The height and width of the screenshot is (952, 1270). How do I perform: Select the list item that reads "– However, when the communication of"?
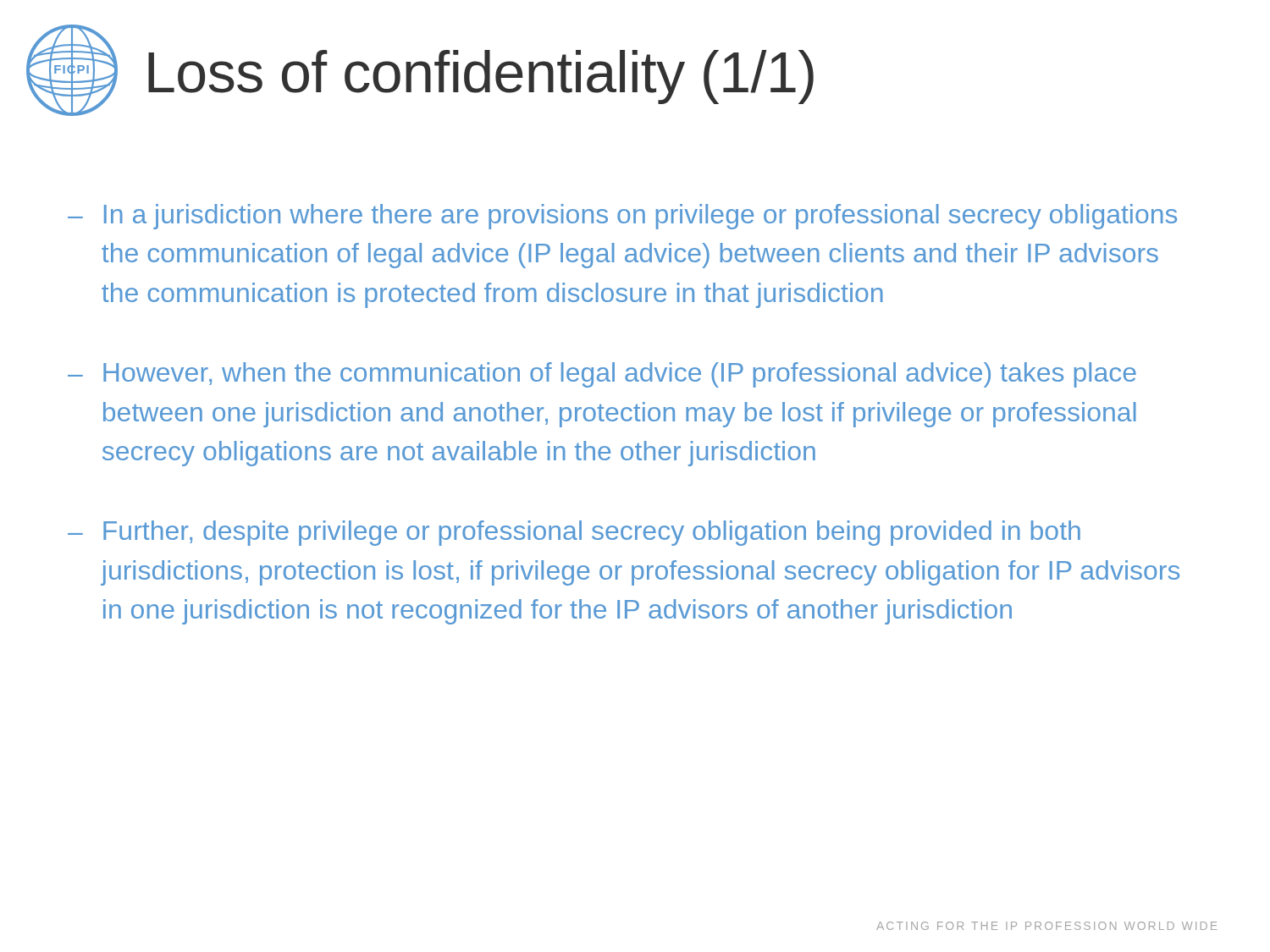635,412
